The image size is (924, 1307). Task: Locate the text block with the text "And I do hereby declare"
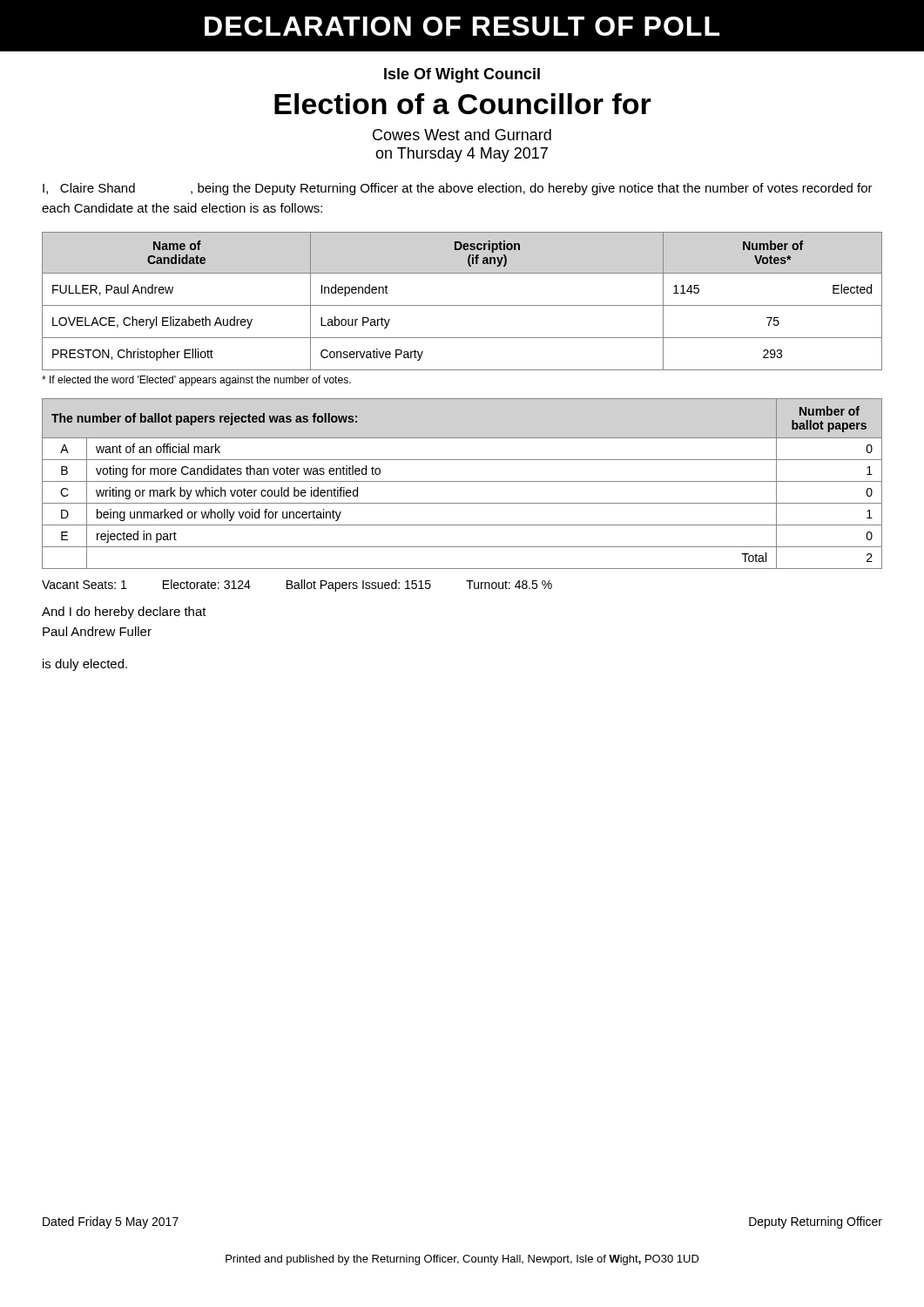124,611
